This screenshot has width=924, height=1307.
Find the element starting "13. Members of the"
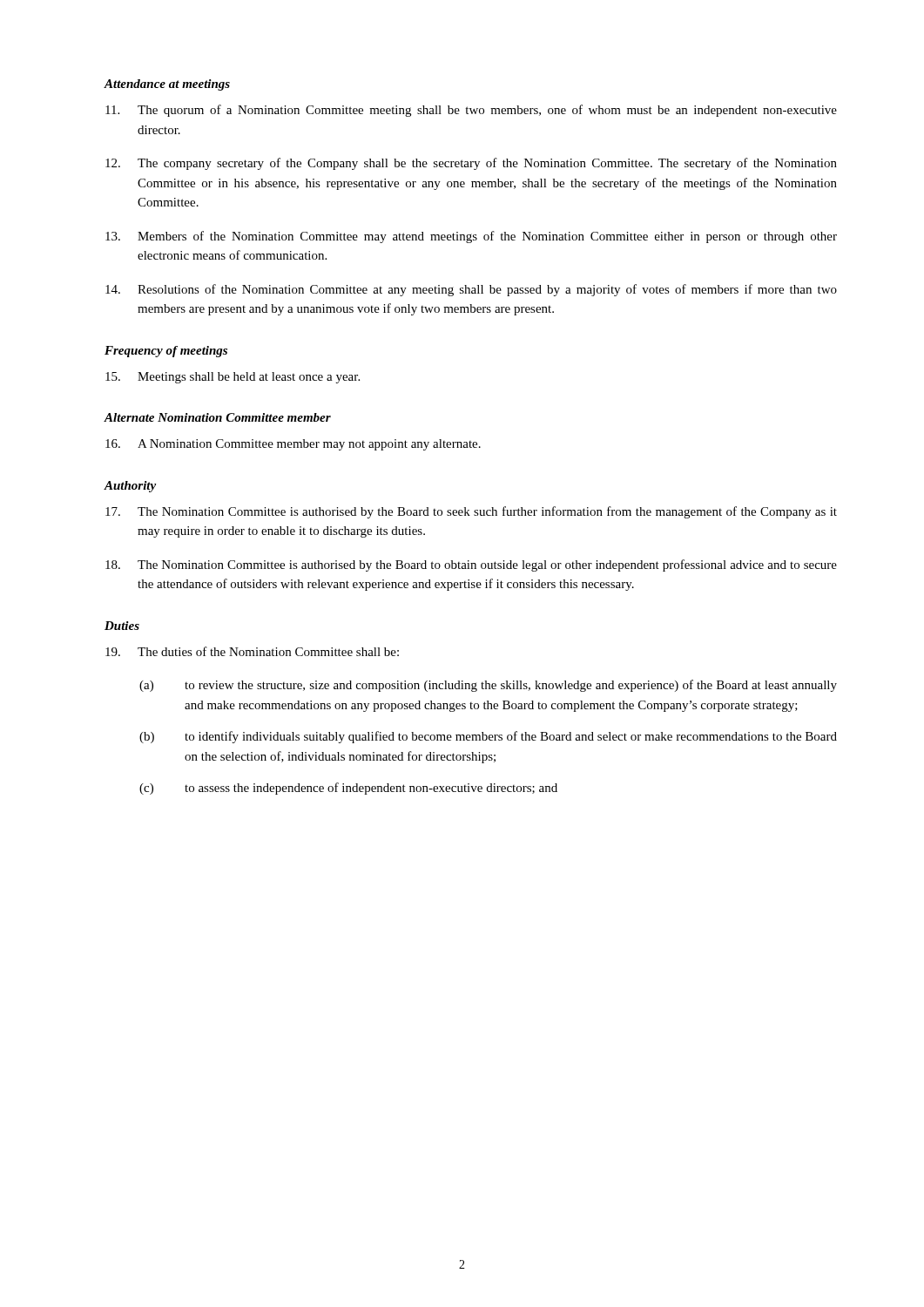tap(471, 246)
